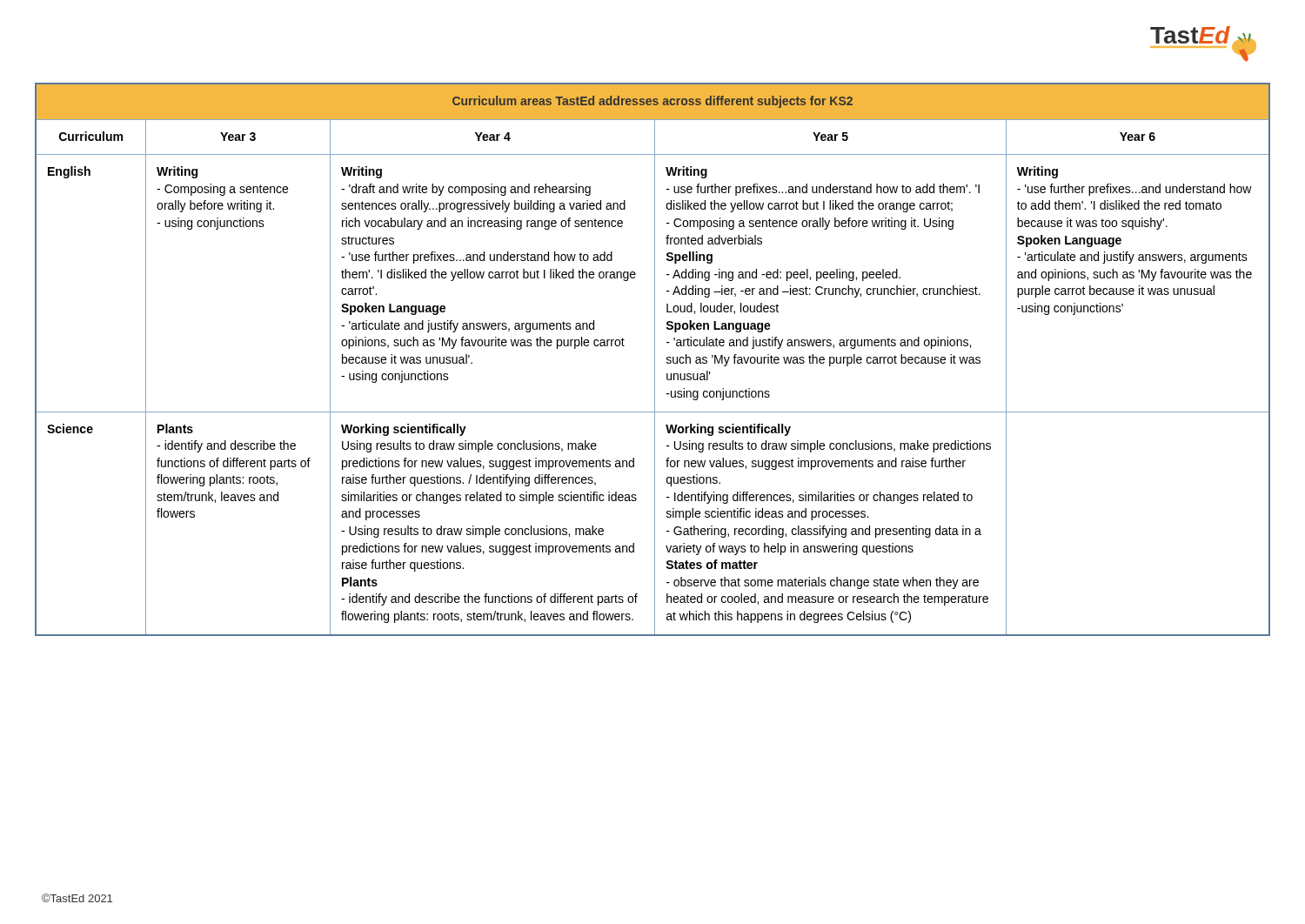Select the table that reads "Writing - 'use"
The height and width of the screenshot is (924, 1305).
click(652, 359)
